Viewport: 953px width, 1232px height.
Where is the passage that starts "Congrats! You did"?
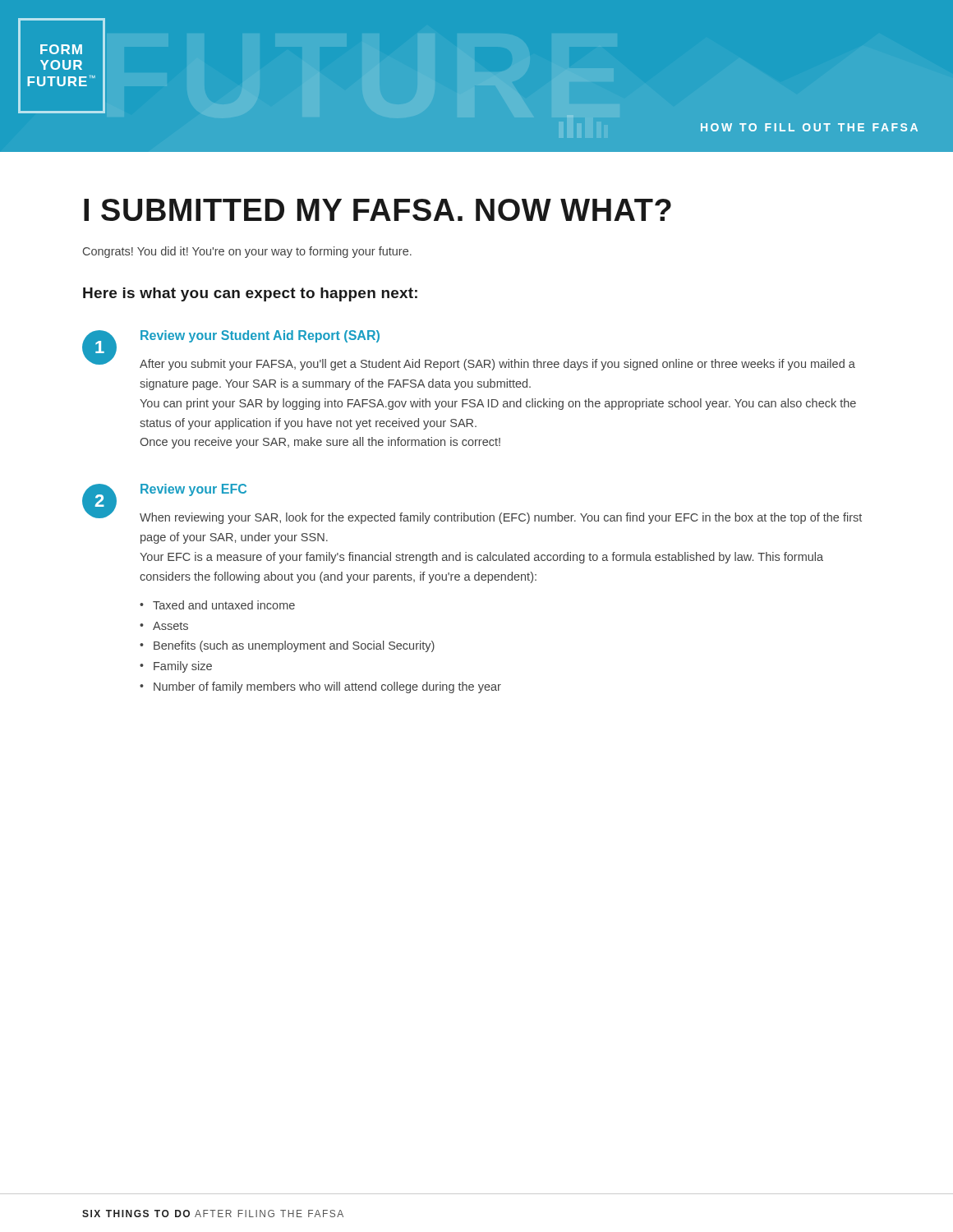pos(247,252)
